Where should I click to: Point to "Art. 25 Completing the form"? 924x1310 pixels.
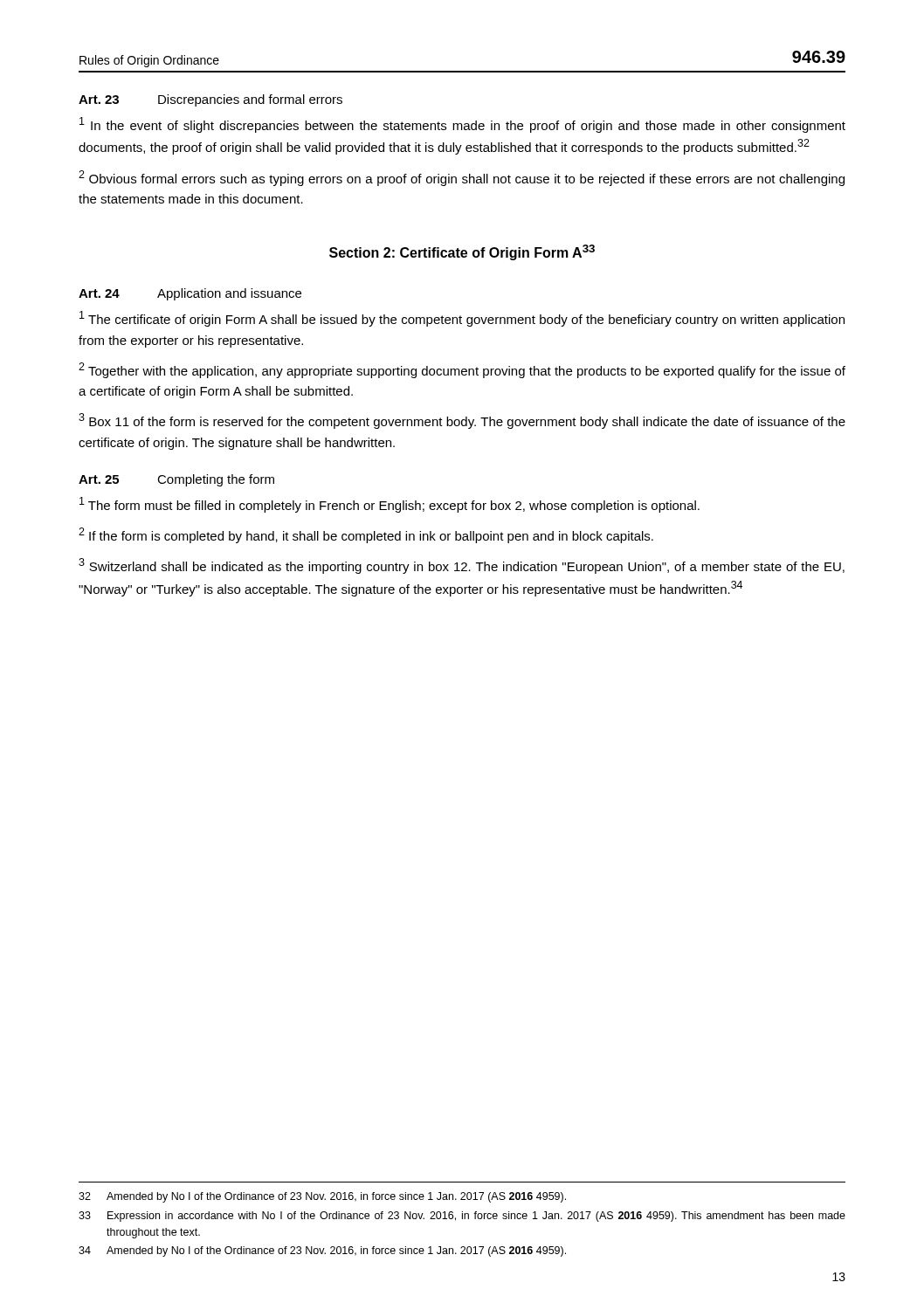click(177, 479)
